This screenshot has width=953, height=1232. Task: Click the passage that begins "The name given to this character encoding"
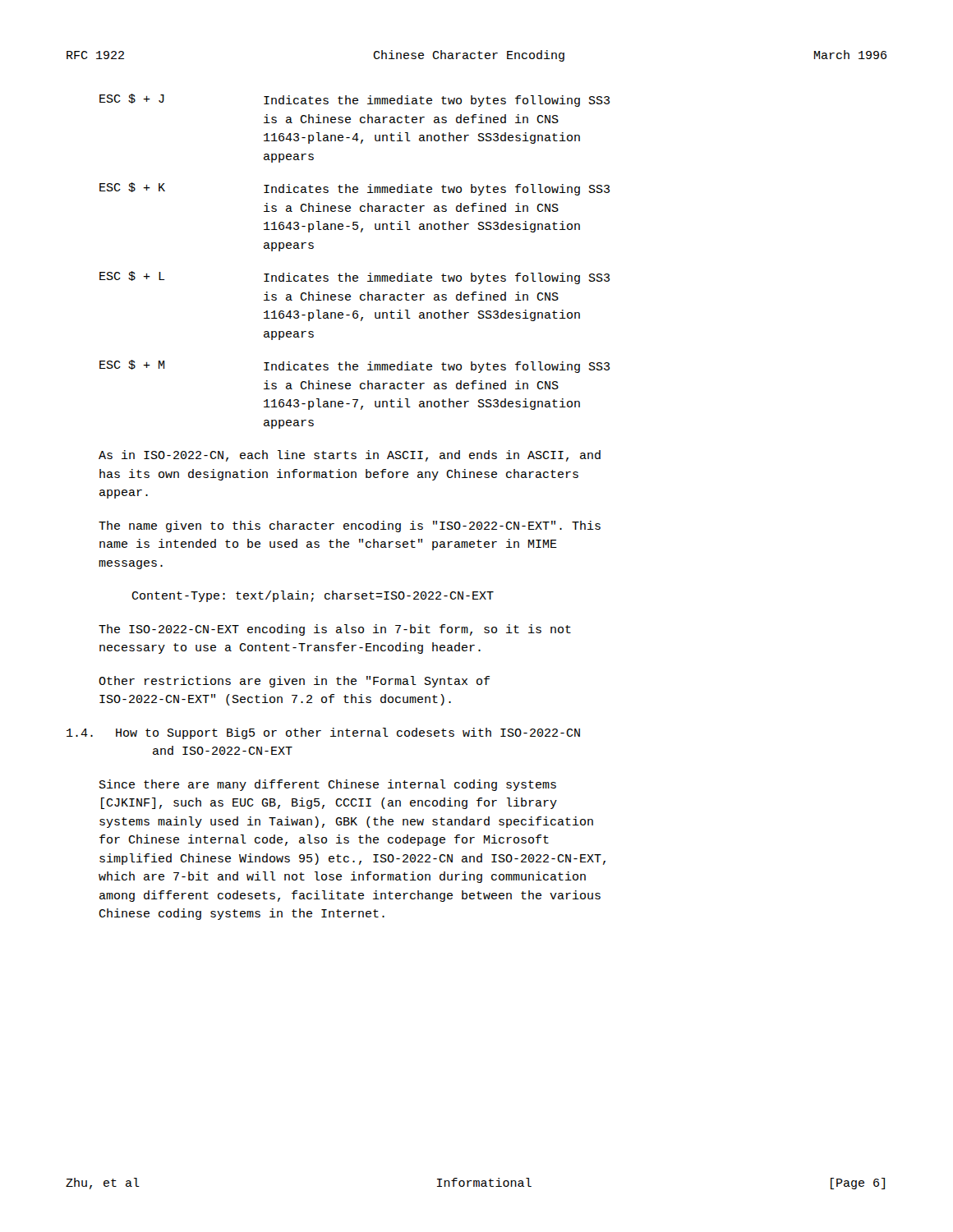(x=350, y=545)
